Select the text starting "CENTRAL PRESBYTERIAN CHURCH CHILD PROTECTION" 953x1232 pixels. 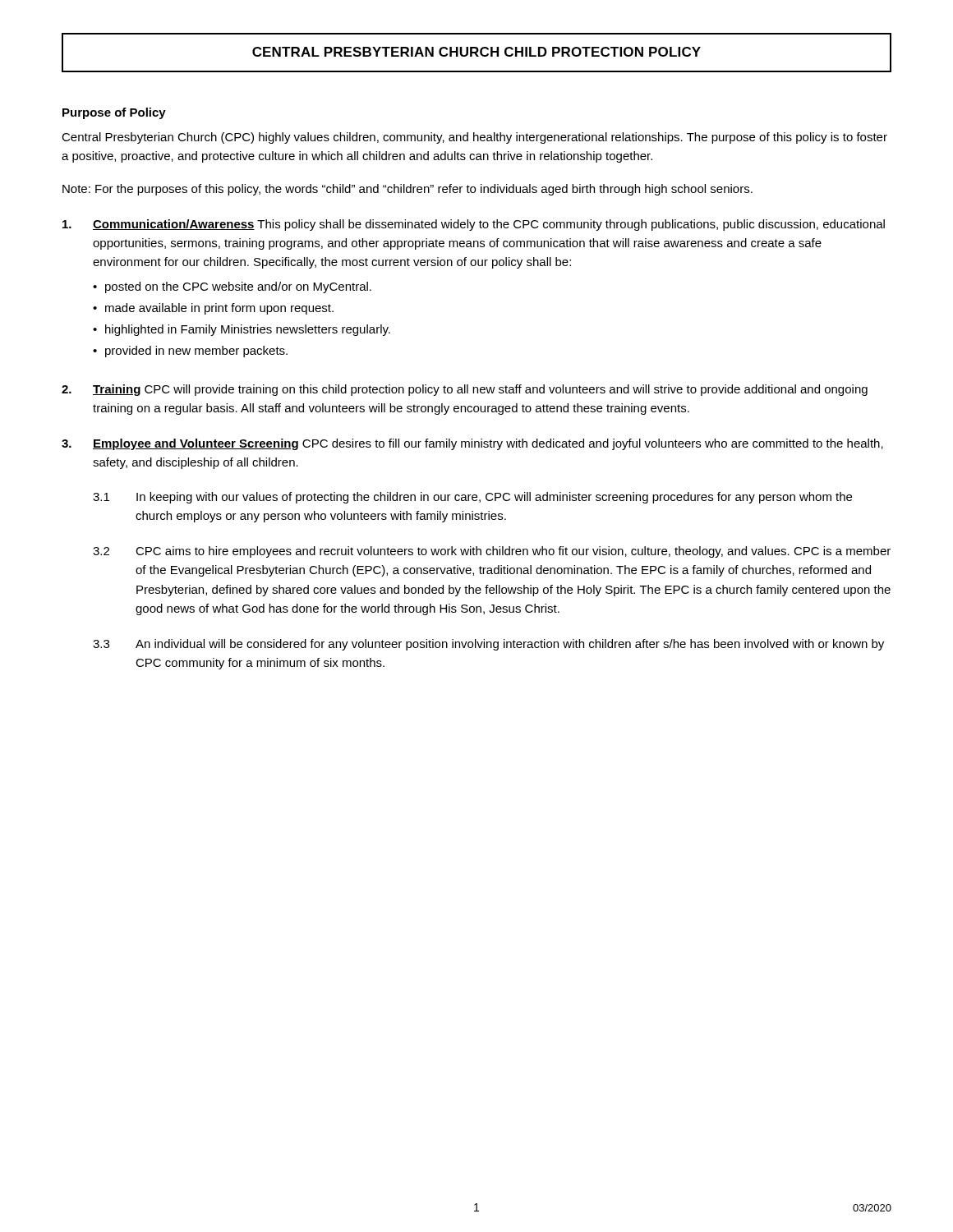[476, 52]
